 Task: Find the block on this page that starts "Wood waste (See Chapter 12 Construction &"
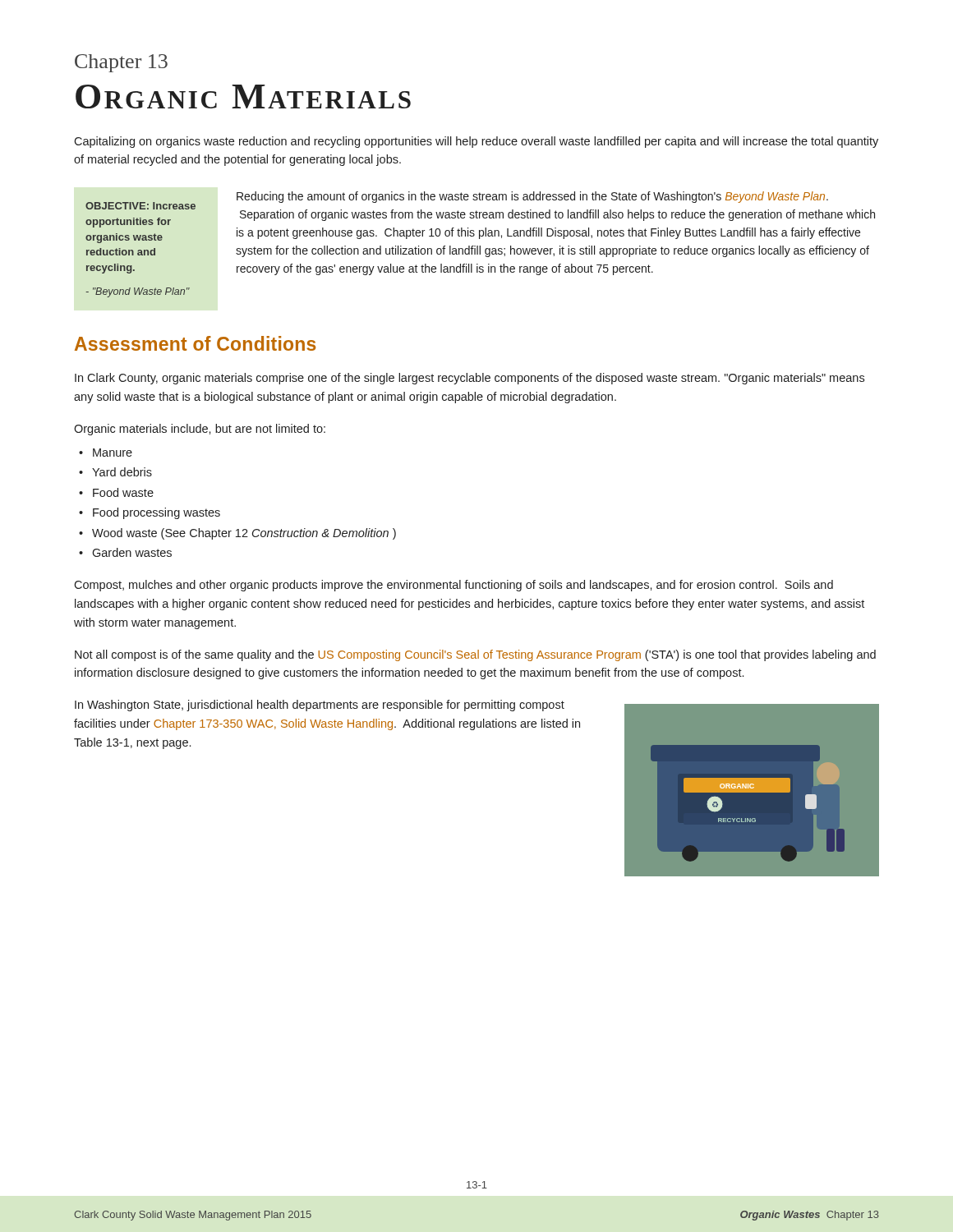tap(244, 533)
